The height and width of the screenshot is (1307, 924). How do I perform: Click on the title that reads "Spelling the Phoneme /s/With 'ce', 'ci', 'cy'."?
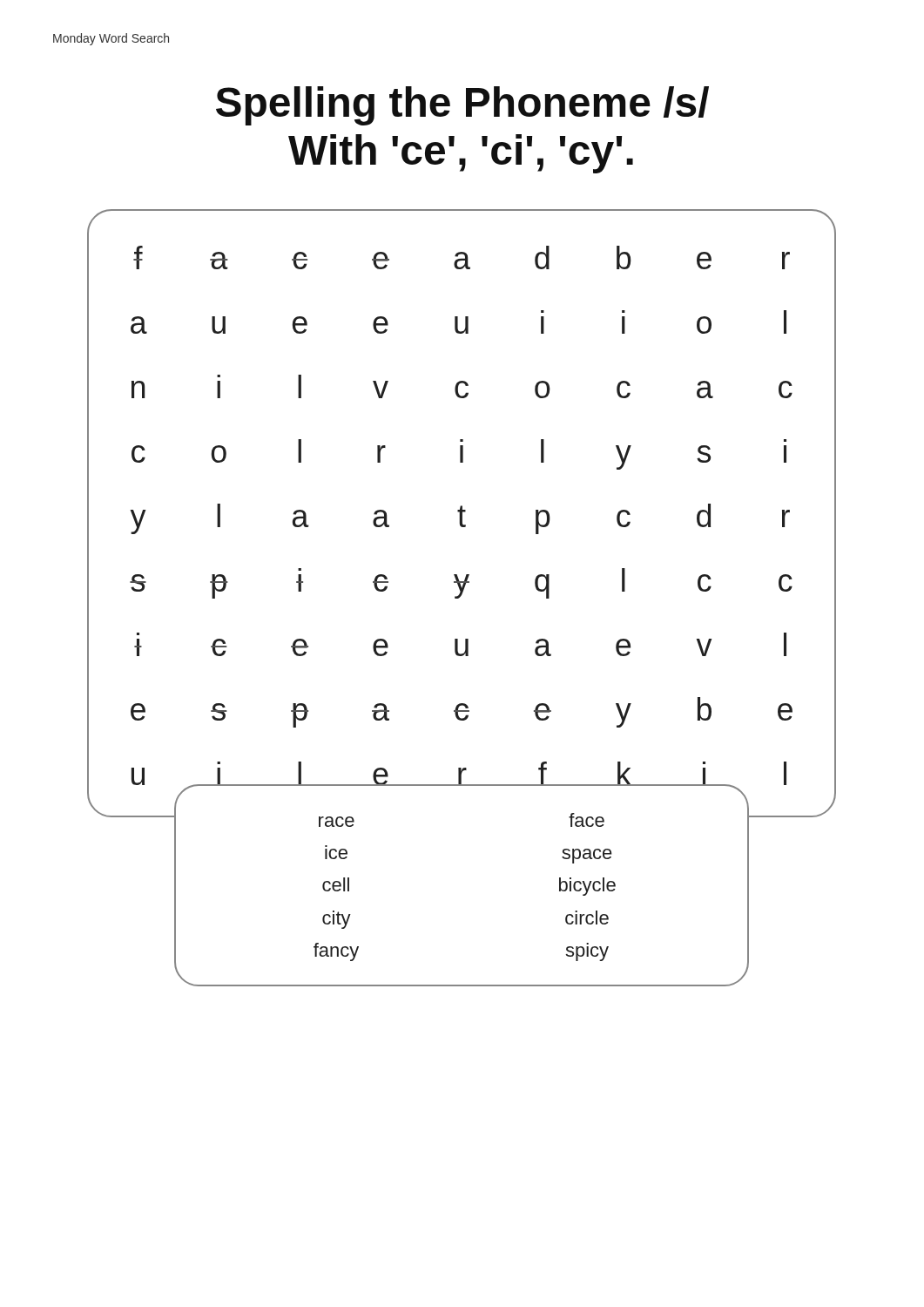(x=462, y=127)
